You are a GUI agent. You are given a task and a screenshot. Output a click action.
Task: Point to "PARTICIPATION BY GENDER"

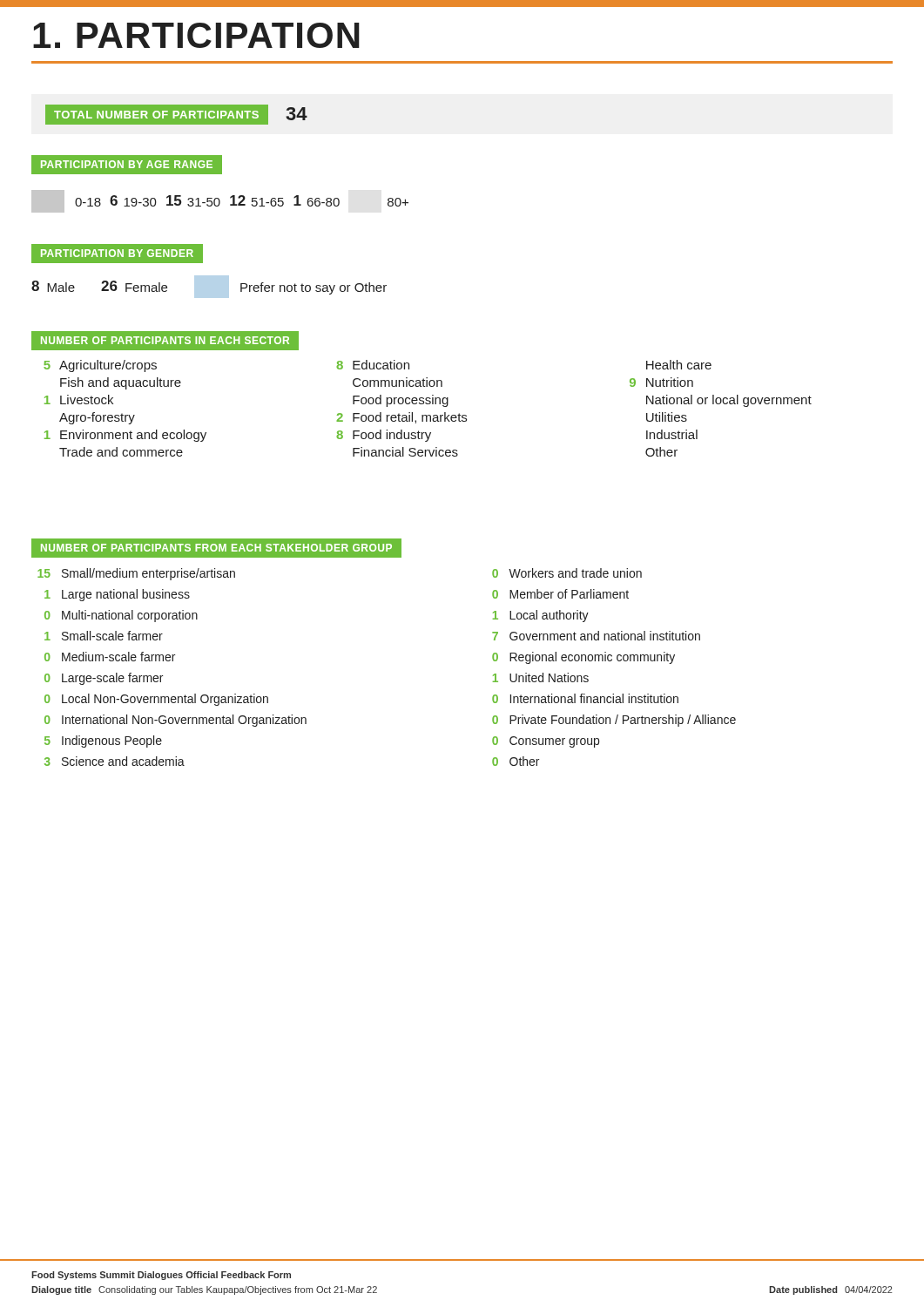pos(117,254)
